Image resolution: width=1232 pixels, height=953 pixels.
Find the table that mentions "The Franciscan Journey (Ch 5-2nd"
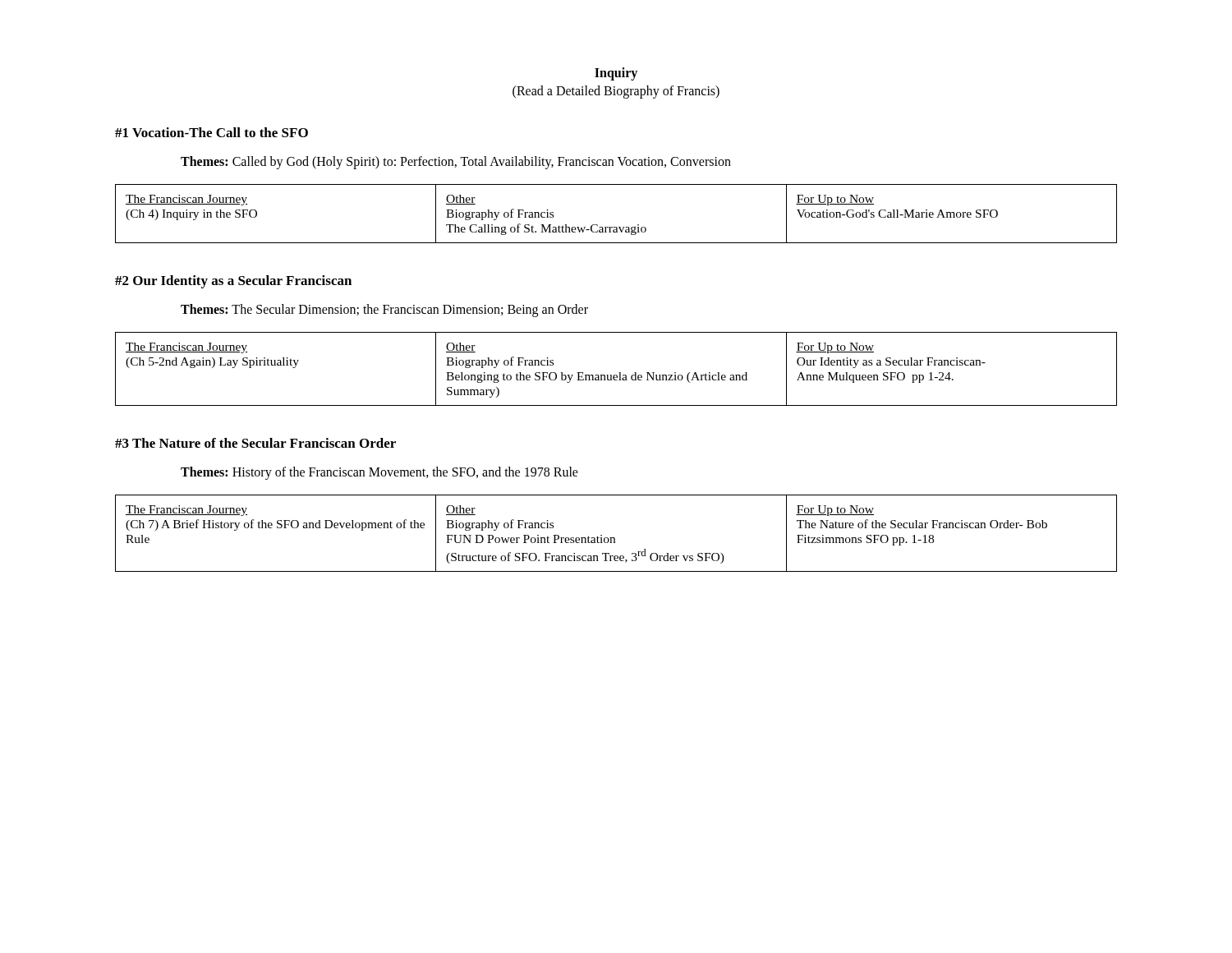[x=616, y=369]
